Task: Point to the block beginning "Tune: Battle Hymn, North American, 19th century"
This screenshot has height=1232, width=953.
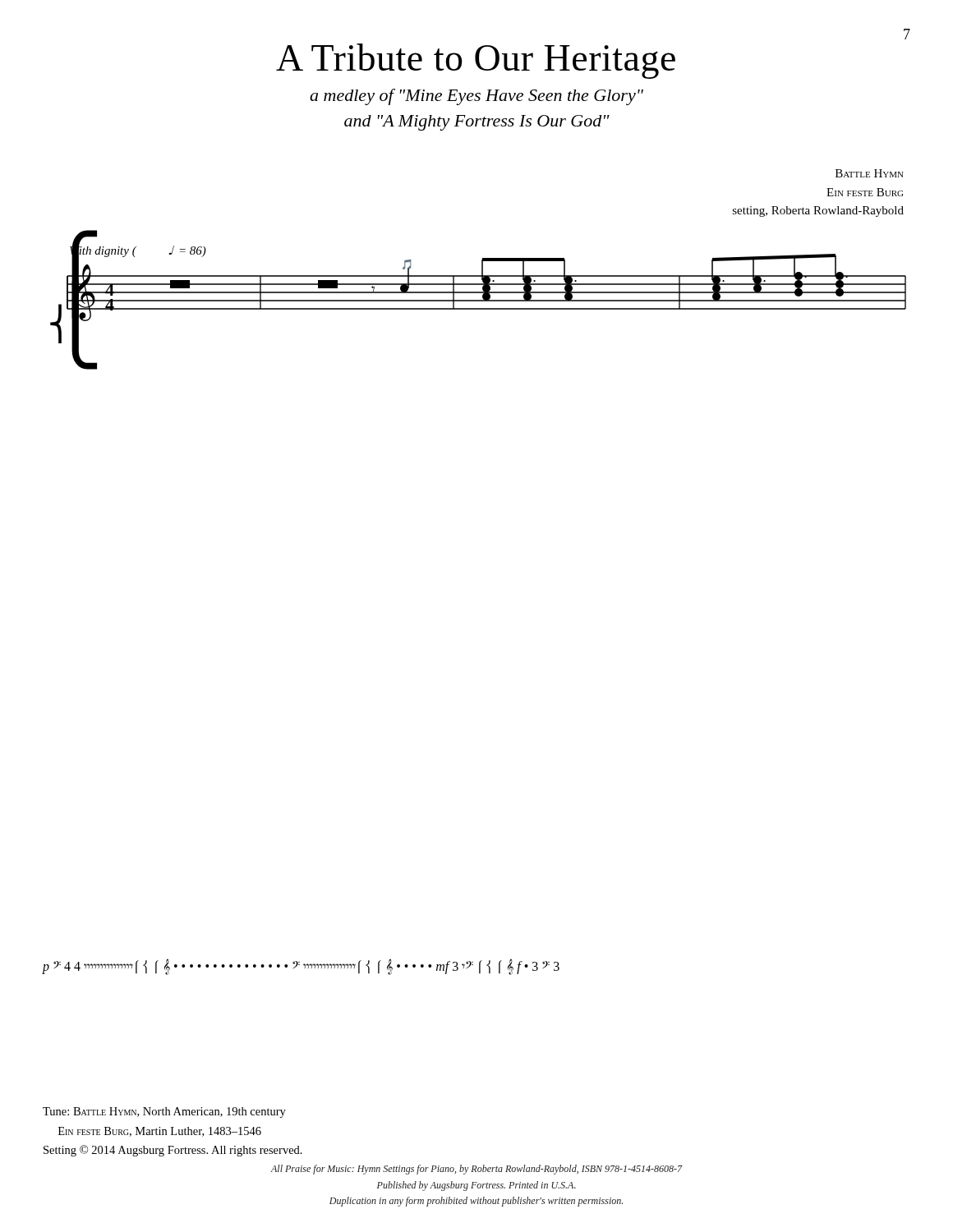Action: click(173, 1131)
